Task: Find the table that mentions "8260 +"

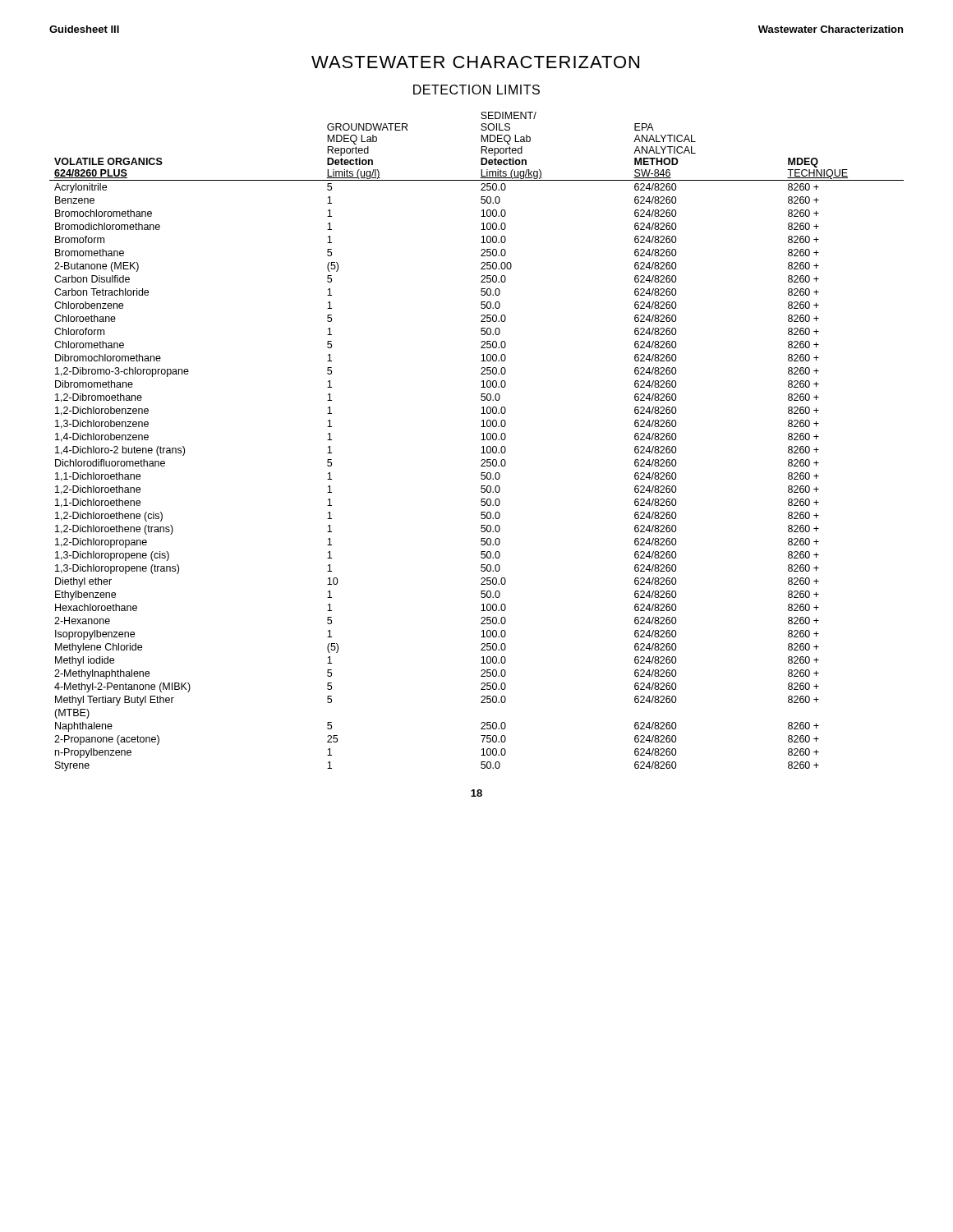Action: (476, 441)
